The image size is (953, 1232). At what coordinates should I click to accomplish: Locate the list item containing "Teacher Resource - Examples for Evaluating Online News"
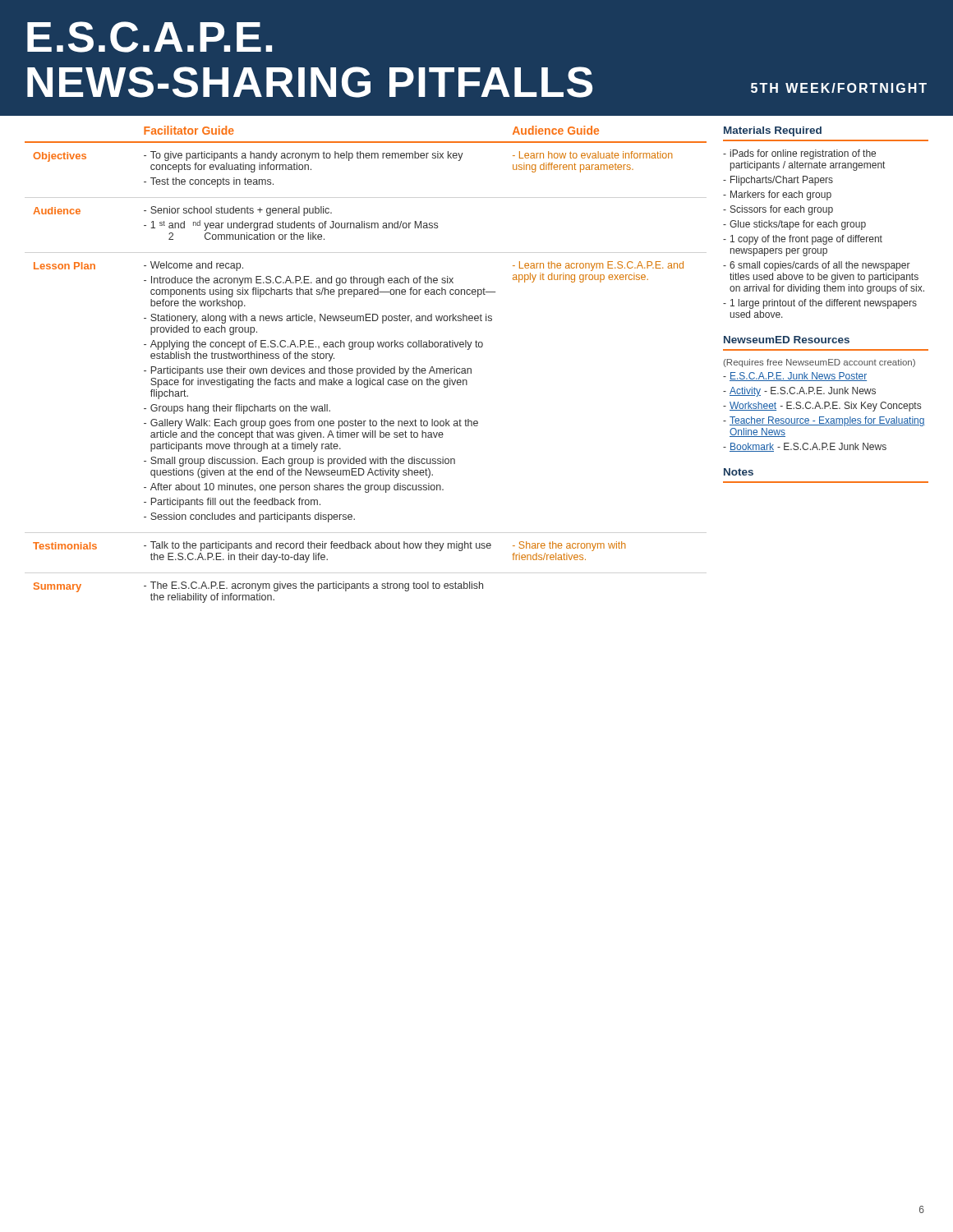829,426
